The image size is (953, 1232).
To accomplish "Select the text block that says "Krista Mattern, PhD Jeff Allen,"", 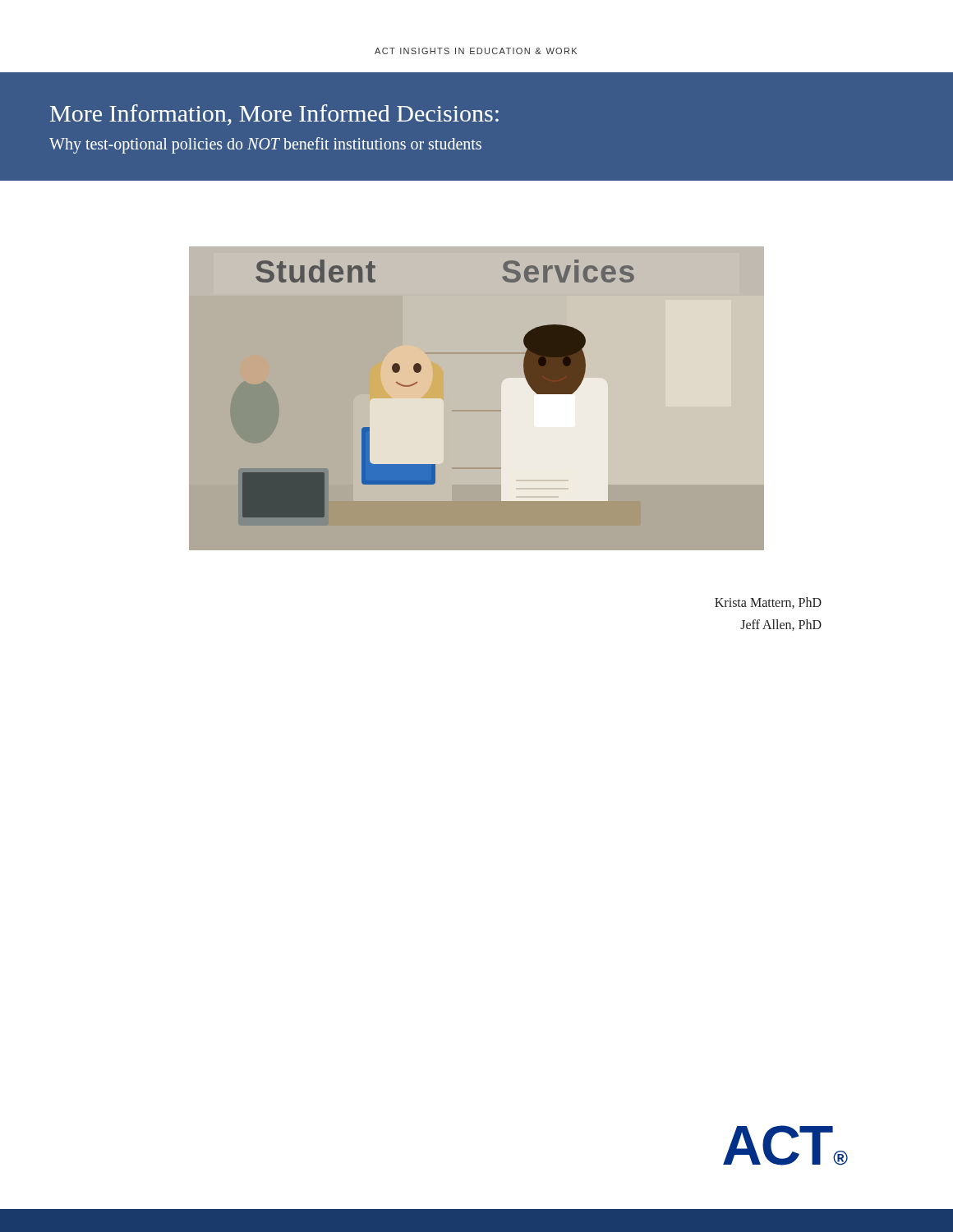I will coord(768,614).
